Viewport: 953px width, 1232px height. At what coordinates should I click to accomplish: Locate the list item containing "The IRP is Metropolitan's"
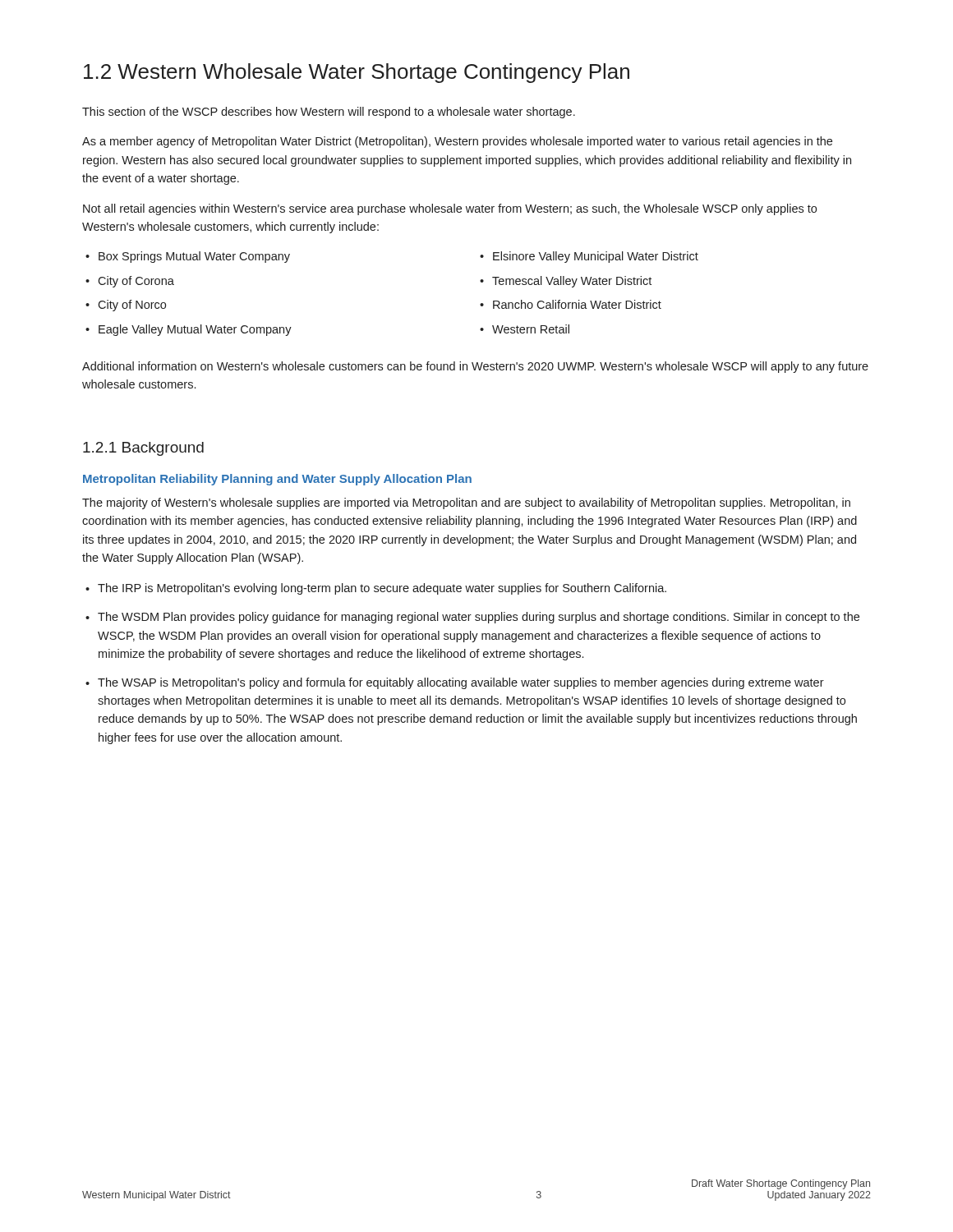pos(383,588)
